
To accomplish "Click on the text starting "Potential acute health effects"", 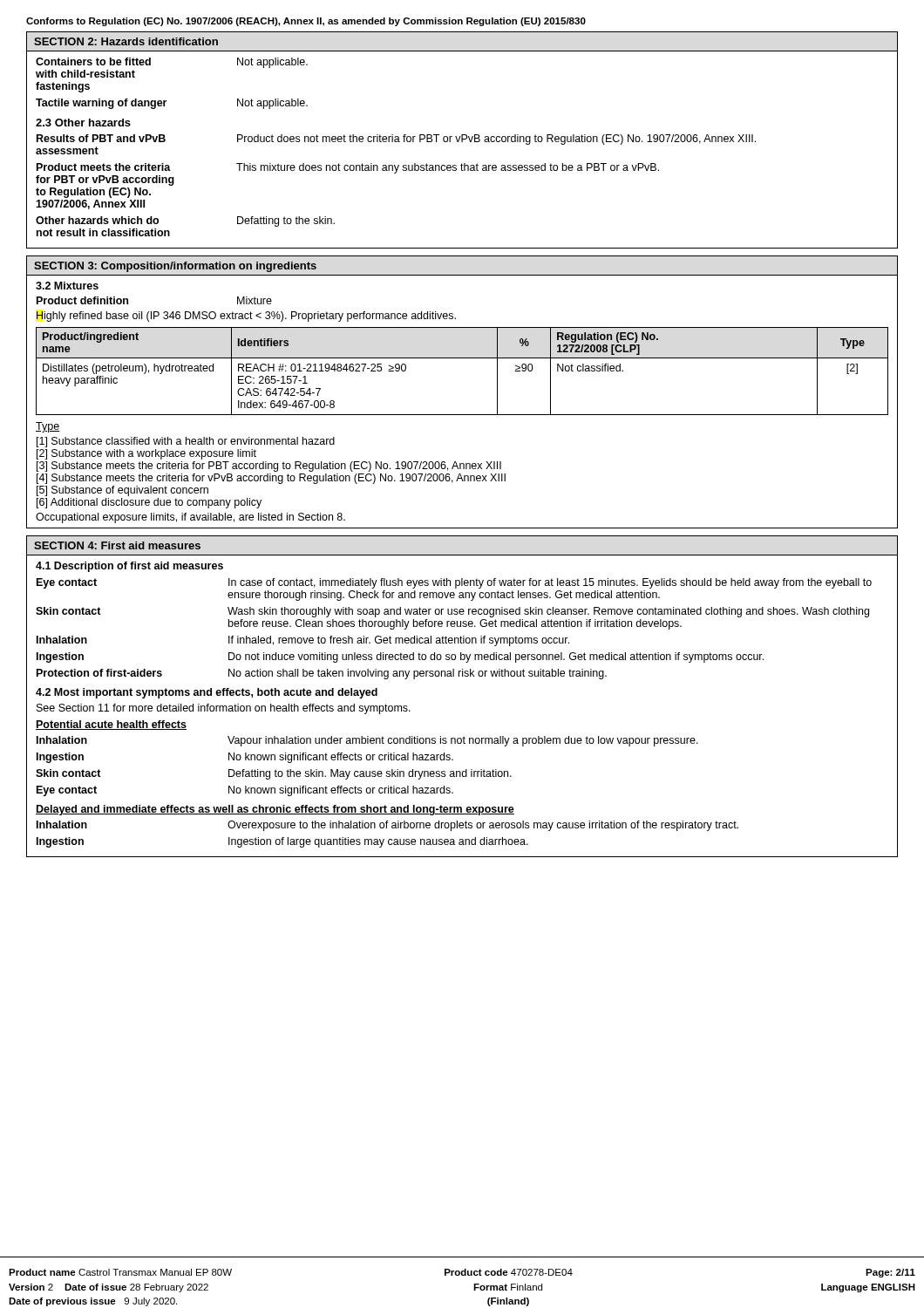I will click(x=111, y=725).
